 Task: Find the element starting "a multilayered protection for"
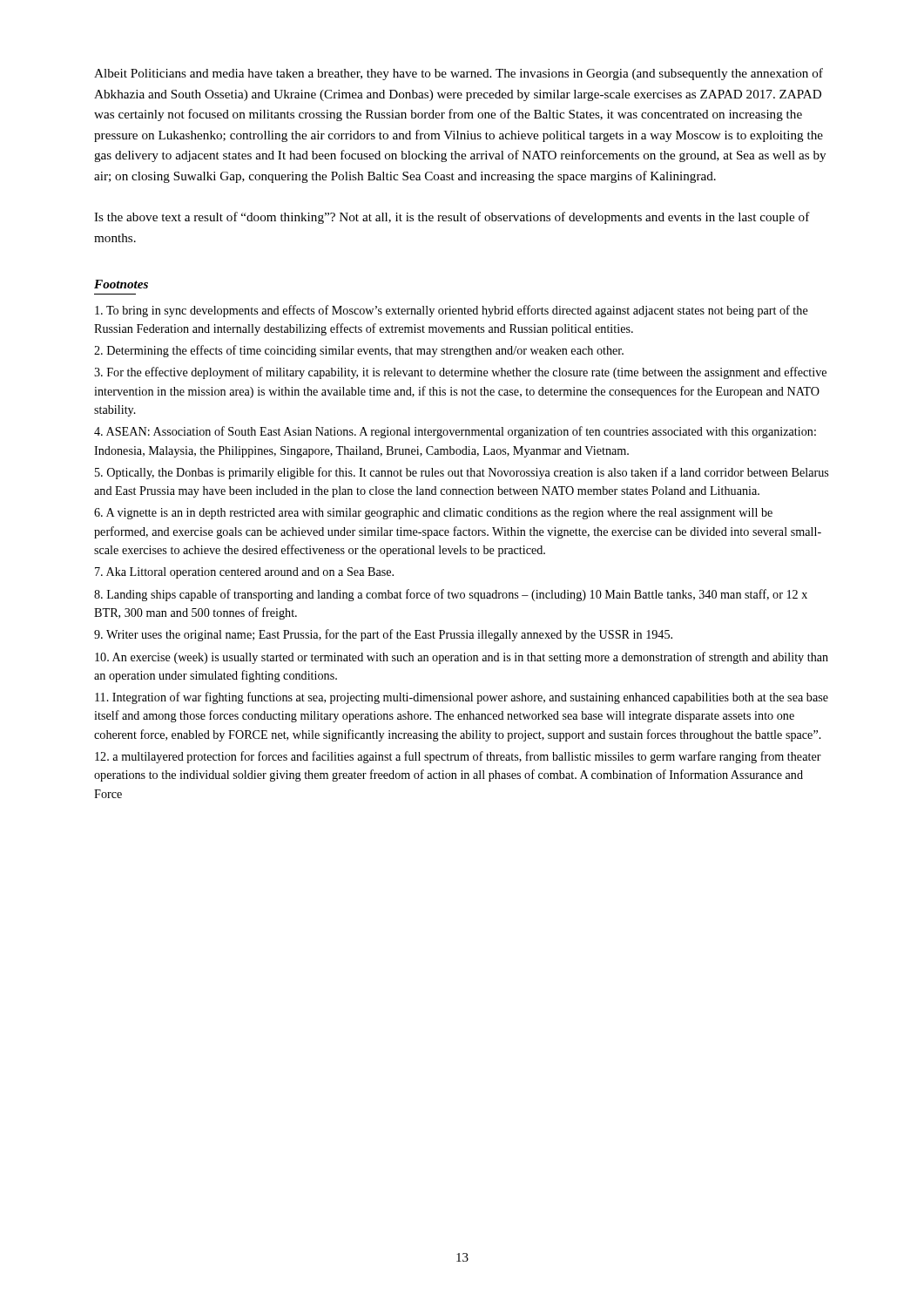[x=457, y=775]
